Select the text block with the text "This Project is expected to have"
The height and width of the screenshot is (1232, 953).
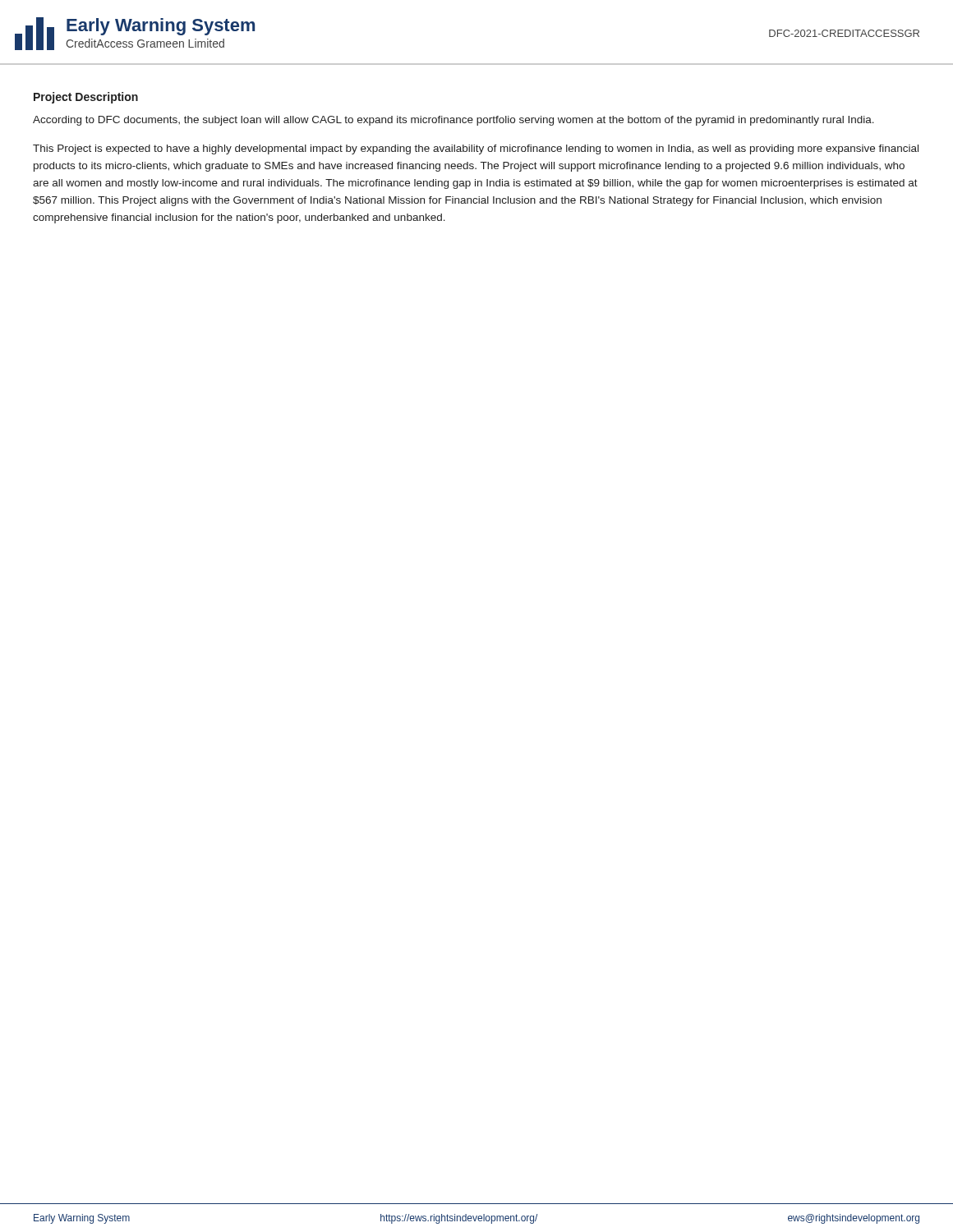coord(476,183)
